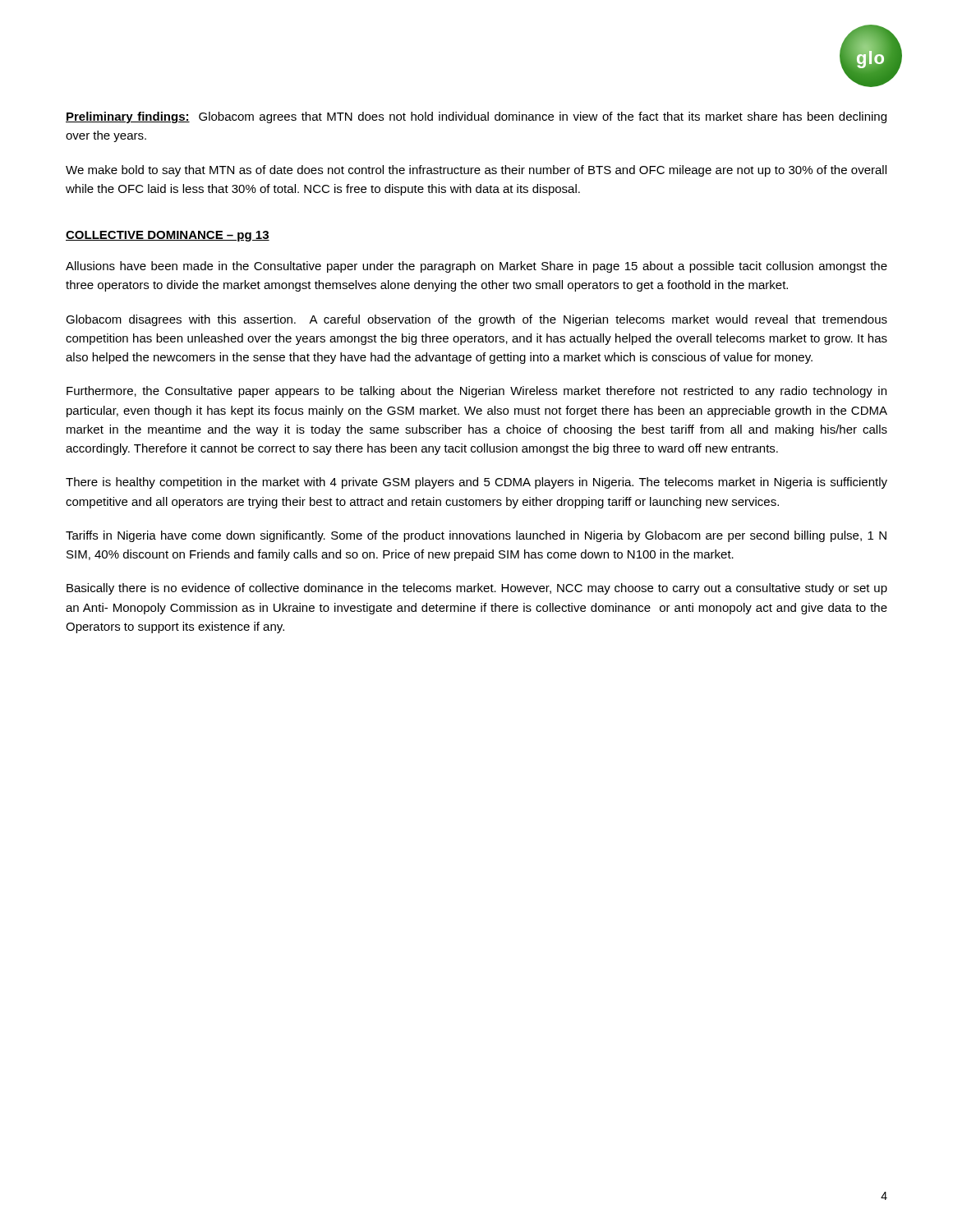Screen dimensions: 1232x953
Task: Locate the text block starting "Globacom disagrees with this assertion. A careful"
Action: tap(476, 338)
